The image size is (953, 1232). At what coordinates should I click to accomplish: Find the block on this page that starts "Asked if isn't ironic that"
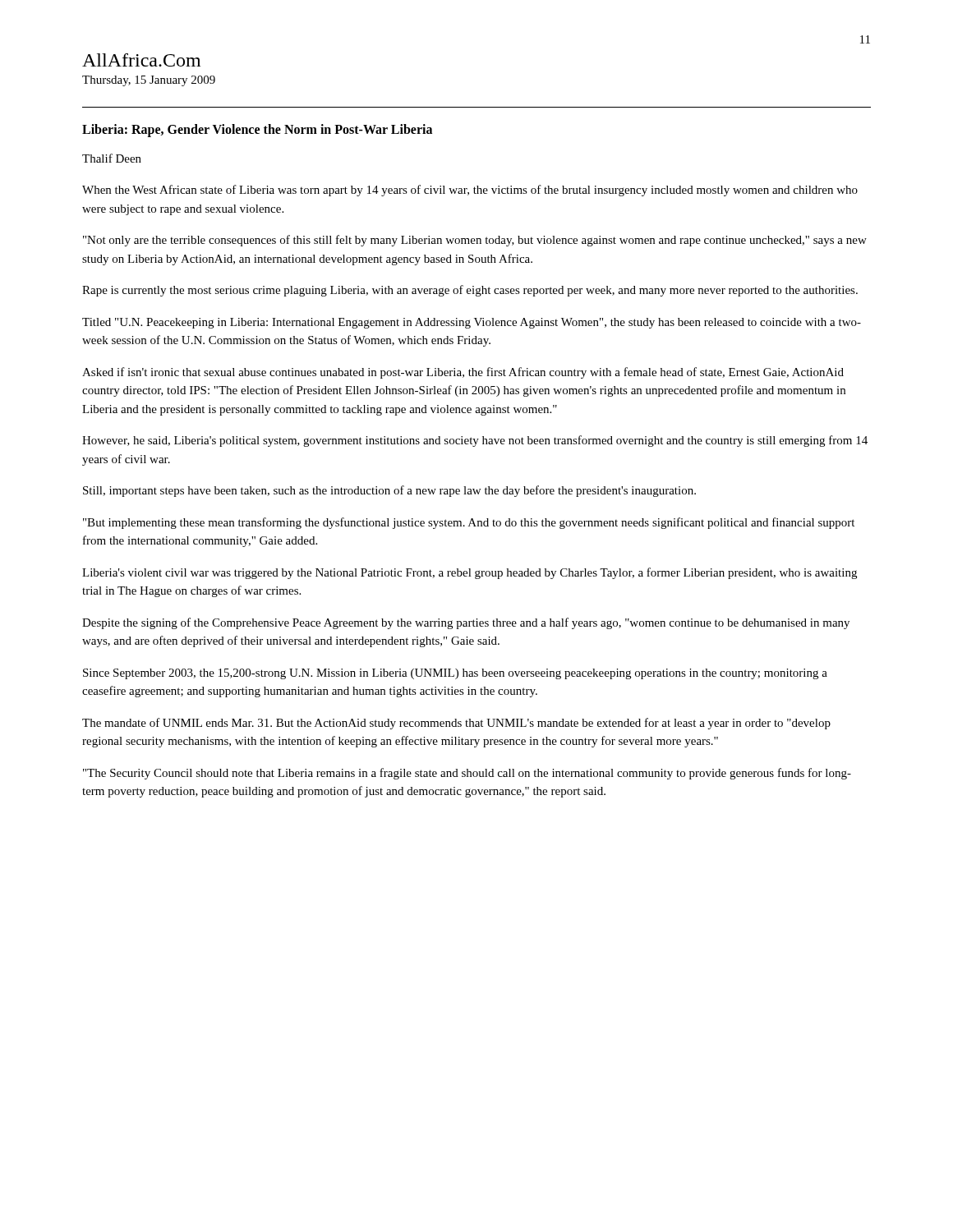pyautogui.click(x=464, y=390)
